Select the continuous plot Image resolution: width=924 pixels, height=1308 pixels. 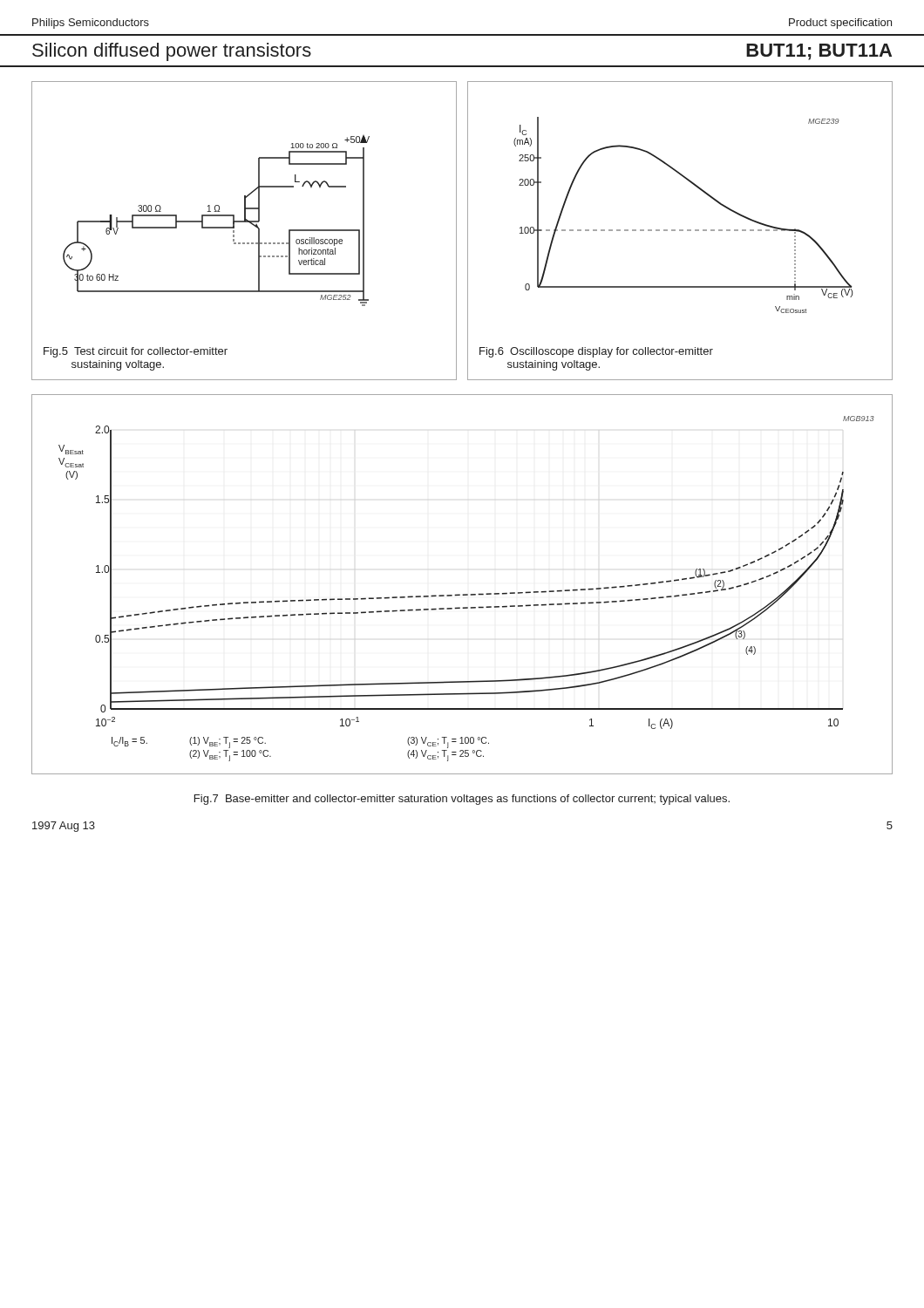coord(462,584)
